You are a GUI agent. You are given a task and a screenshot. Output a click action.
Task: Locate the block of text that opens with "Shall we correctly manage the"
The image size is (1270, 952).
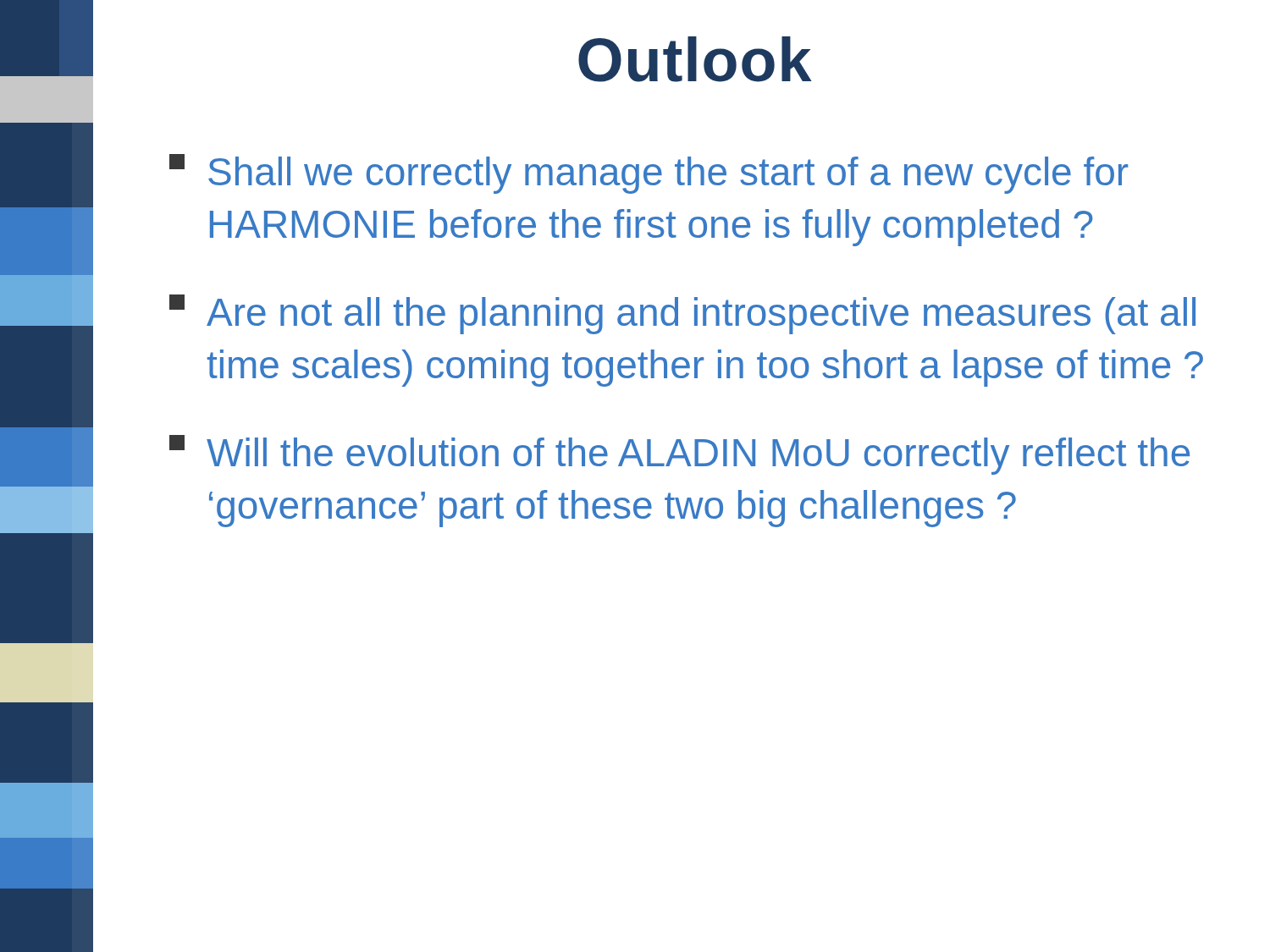point(694,198)
